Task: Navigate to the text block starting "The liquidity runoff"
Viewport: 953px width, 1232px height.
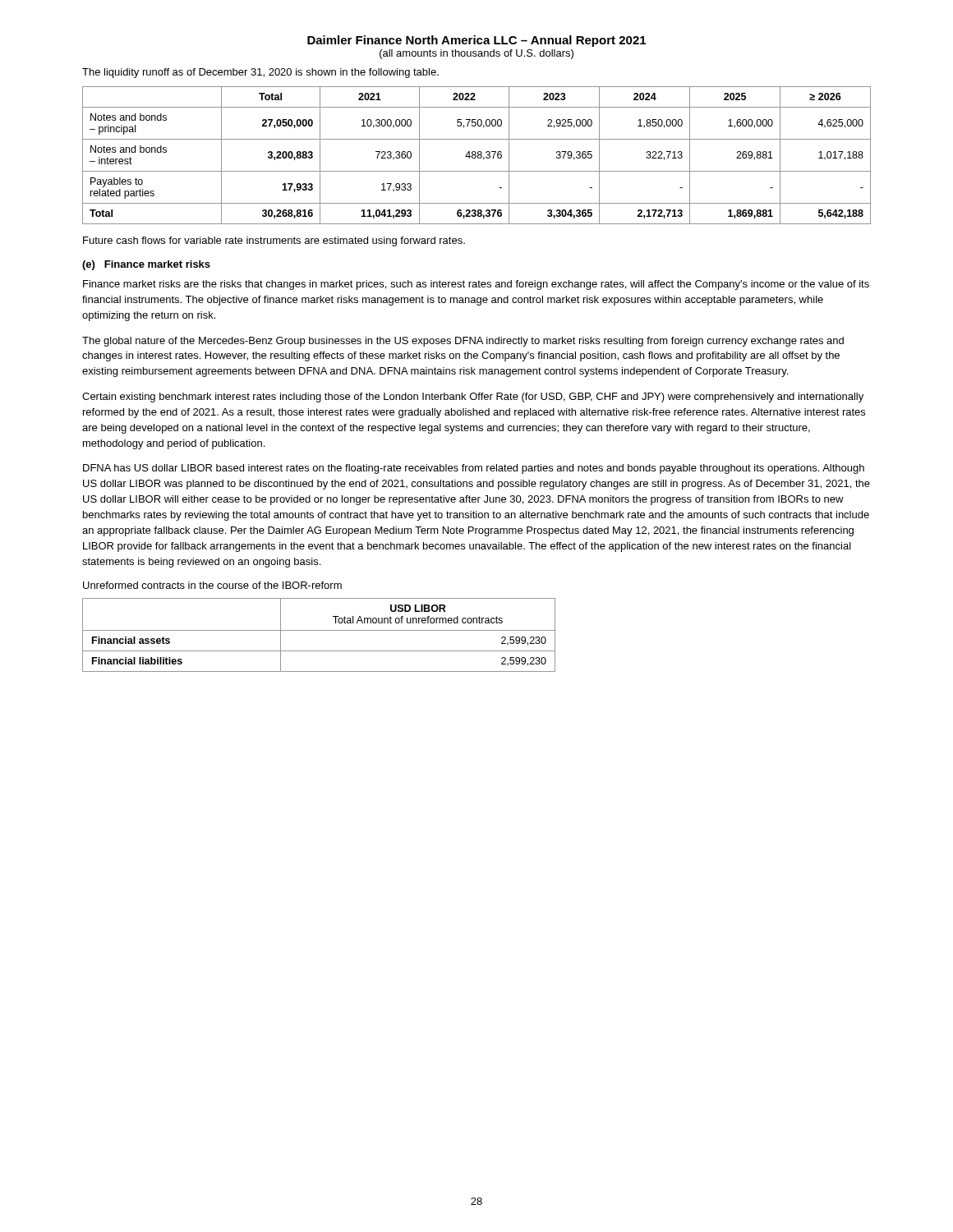Action: [261, 72]
